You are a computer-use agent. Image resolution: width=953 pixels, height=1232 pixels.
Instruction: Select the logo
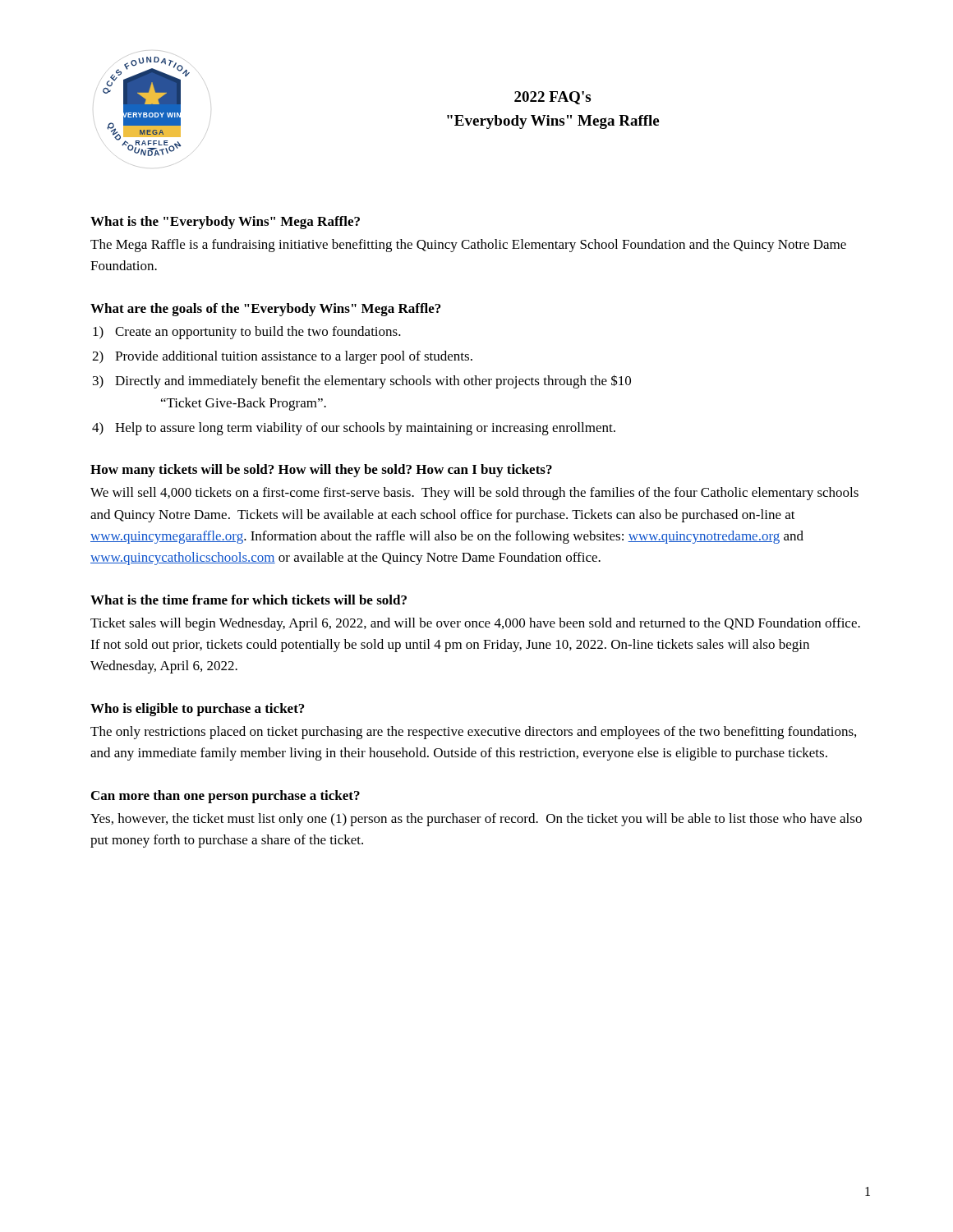click(154, 109)
